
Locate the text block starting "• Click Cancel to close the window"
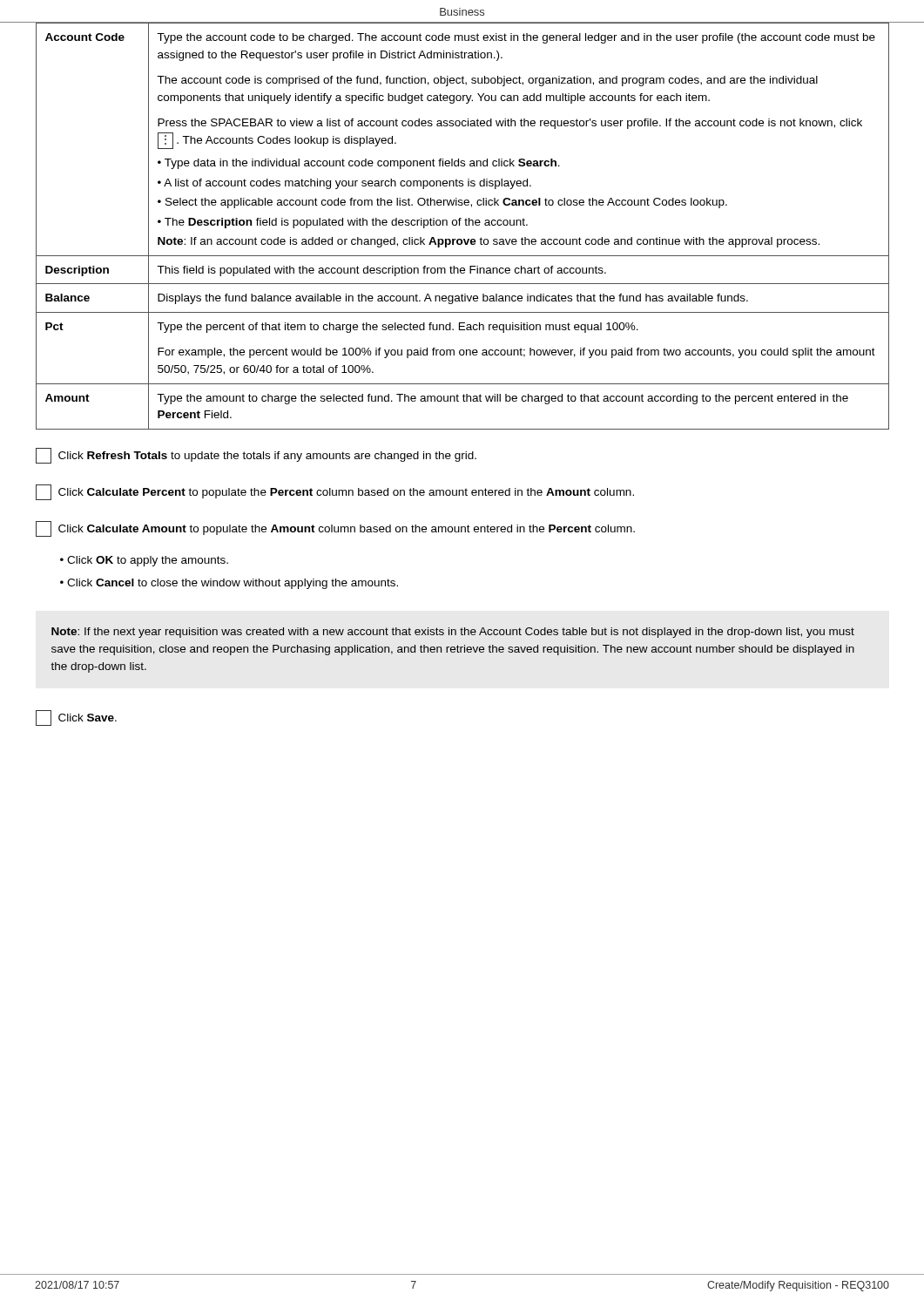tap(229, 582)
